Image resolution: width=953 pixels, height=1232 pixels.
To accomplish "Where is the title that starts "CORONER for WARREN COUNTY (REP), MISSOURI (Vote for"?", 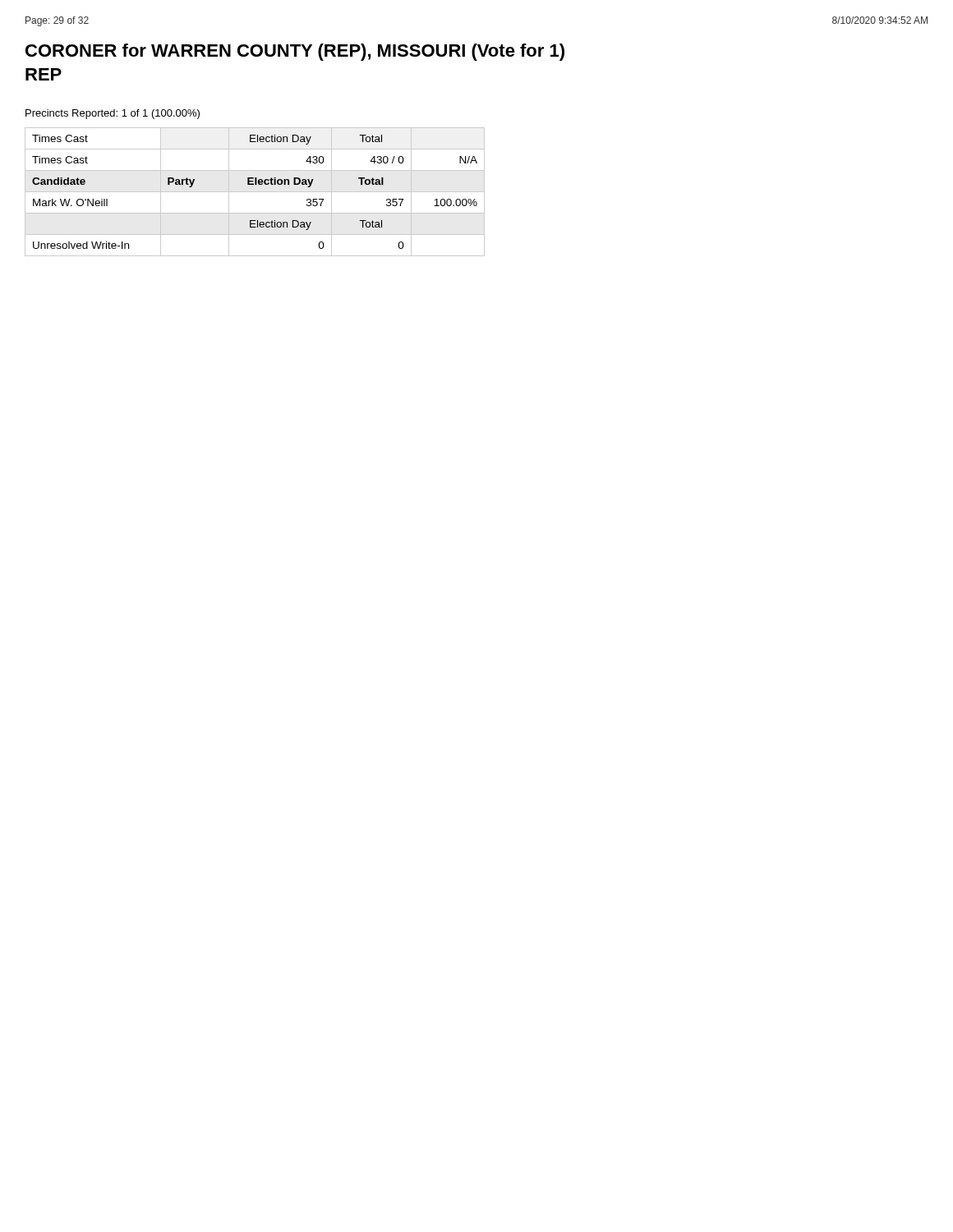I will (x=476, y=63).
